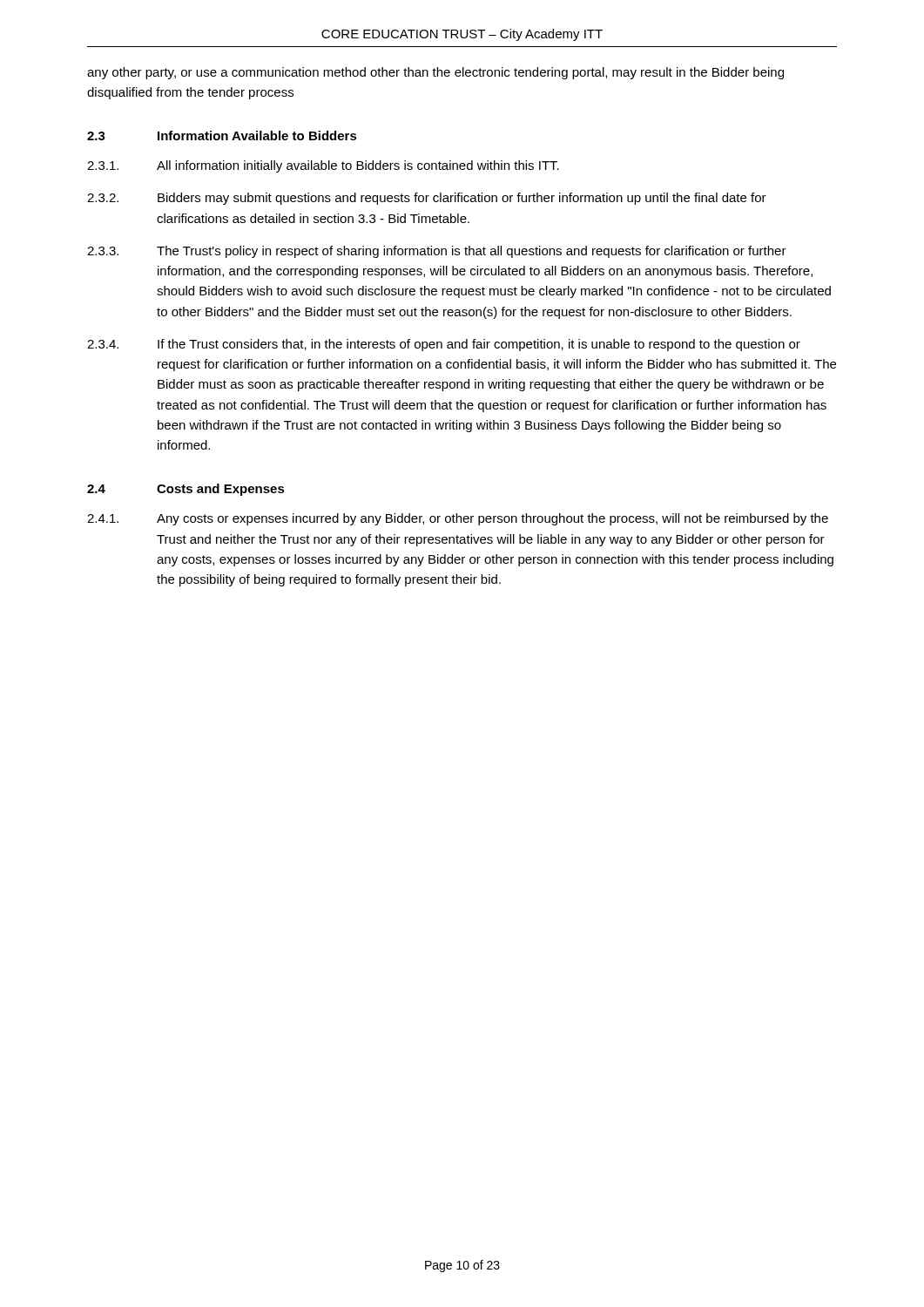Viewport: 924px width, 1307px height.
Task: Locate the section header that says "2.3 Information Available to Bidders"
Action: [222, 135]
